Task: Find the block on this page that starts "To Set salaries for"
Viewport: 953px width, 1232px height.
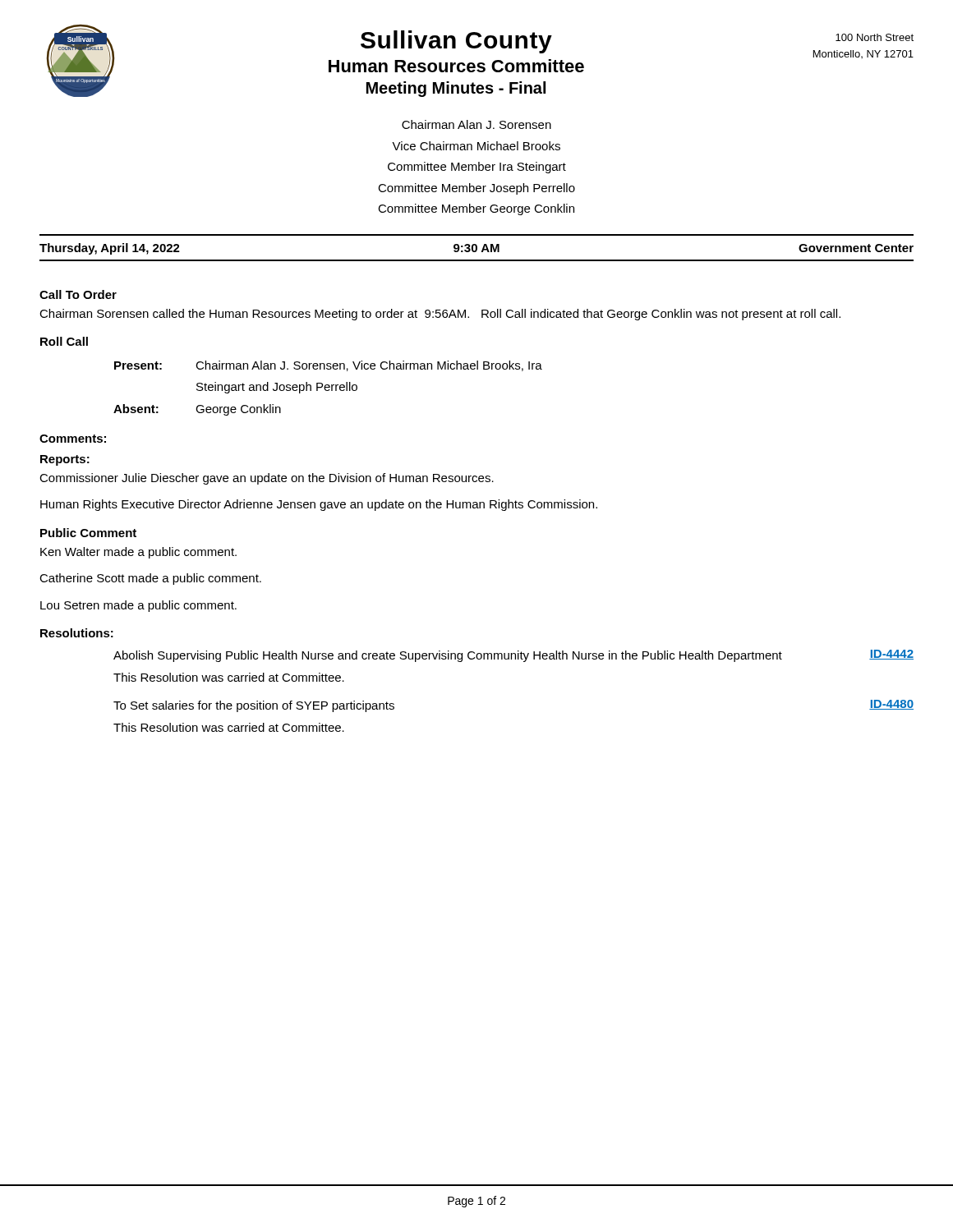Action: coord(253,706)
